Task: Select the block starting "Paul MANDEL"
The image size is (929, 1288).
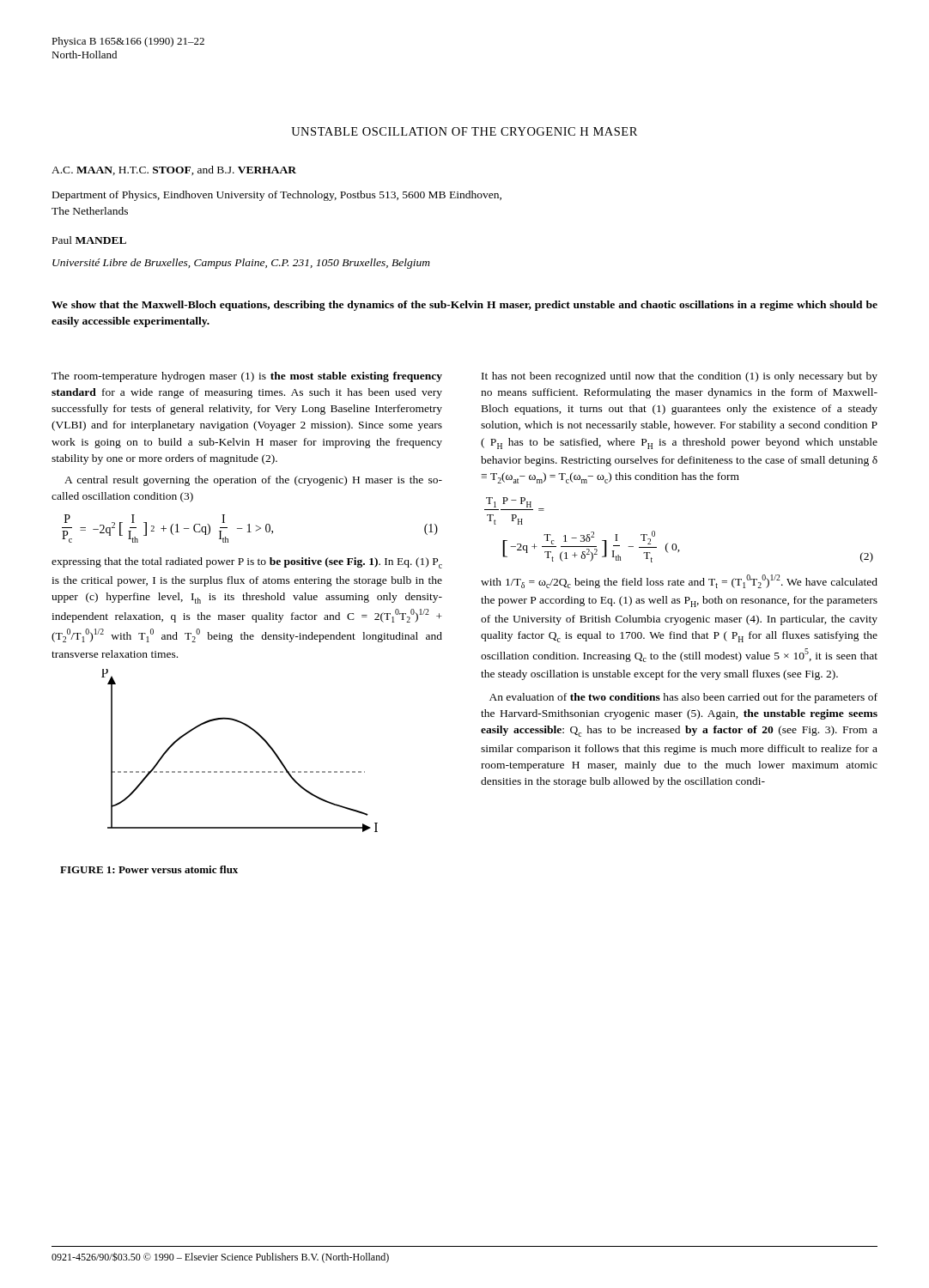Action: pyautogui.click(x=89, y=240)
